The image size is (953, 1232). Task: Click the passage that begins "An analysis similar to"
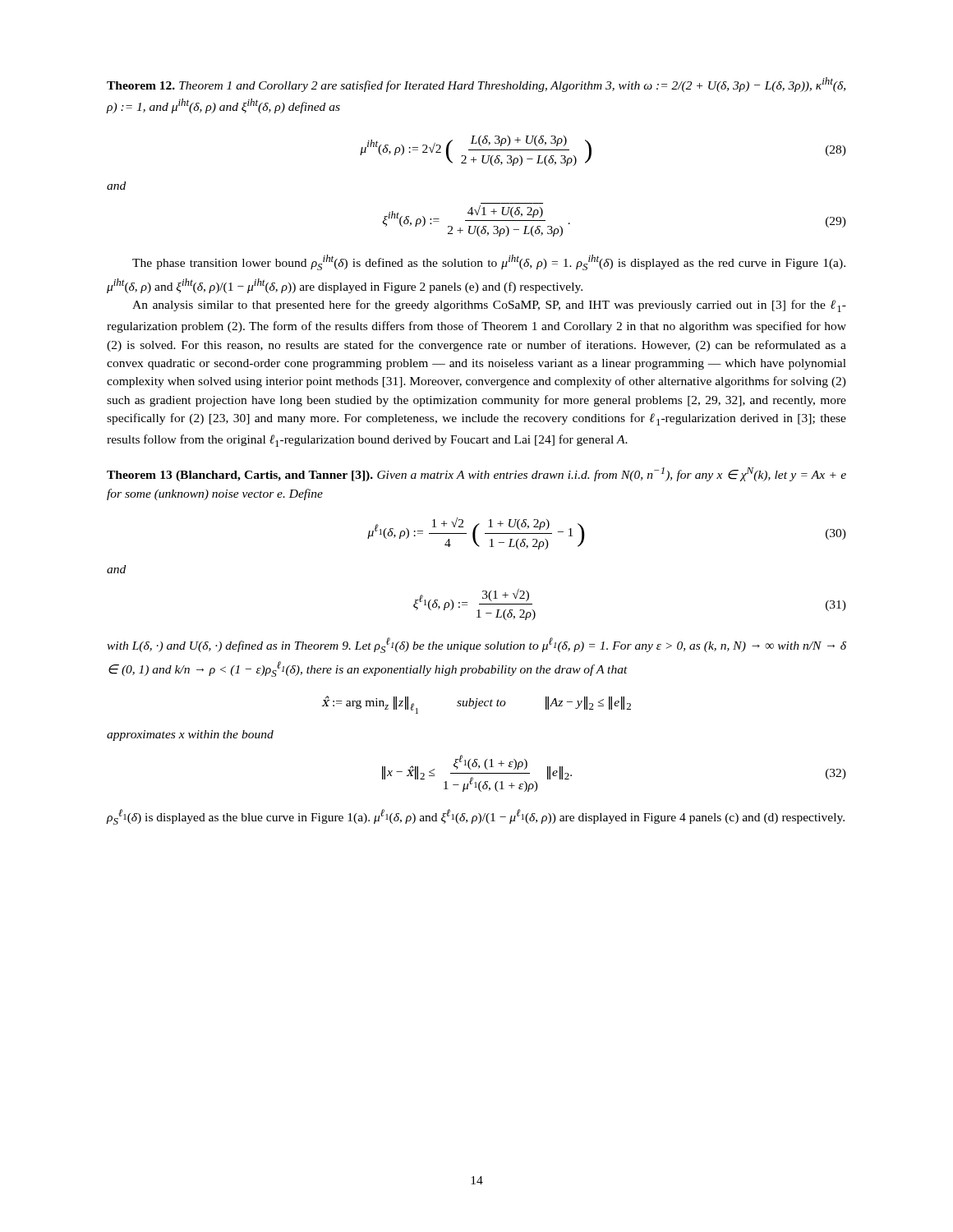click(x=476, y=374)
